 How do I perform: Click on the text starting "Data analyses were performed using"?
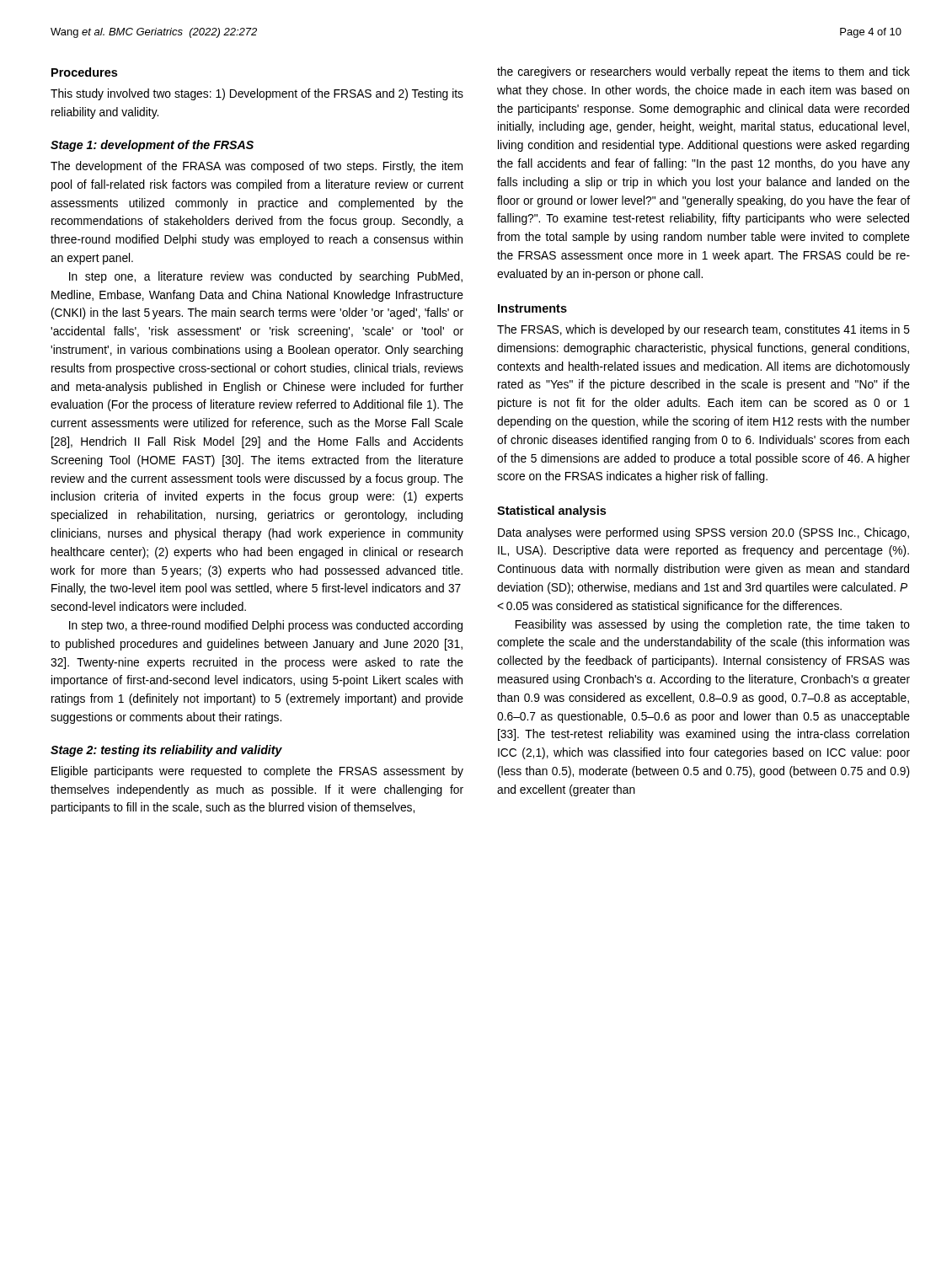click(x=703, y=569)
